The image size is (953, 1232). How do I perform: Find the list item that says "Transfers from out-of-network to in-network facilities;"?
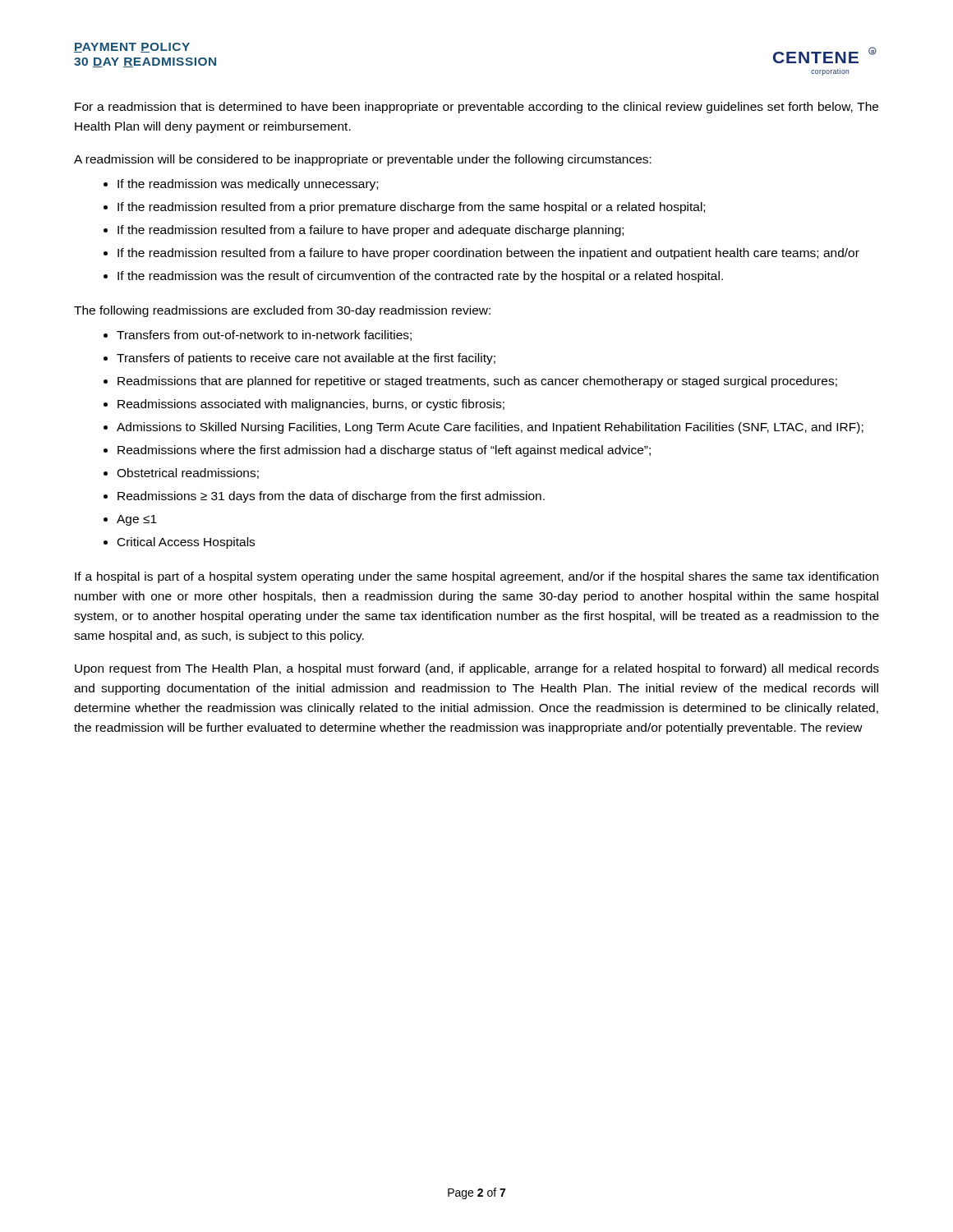click(x=265, y=335)
